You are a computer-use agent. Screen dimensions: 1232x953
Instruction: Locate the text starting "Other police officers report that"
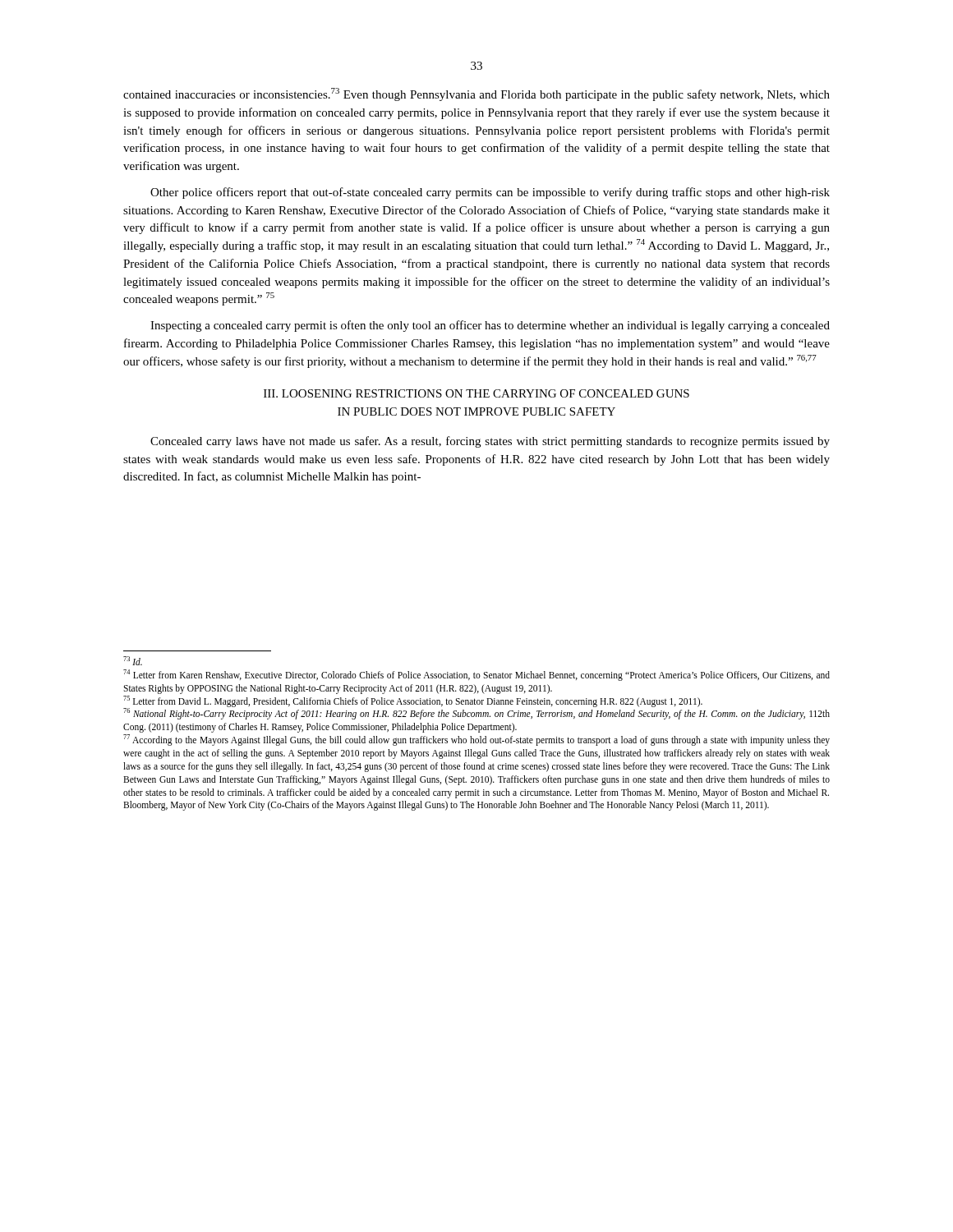476,246
